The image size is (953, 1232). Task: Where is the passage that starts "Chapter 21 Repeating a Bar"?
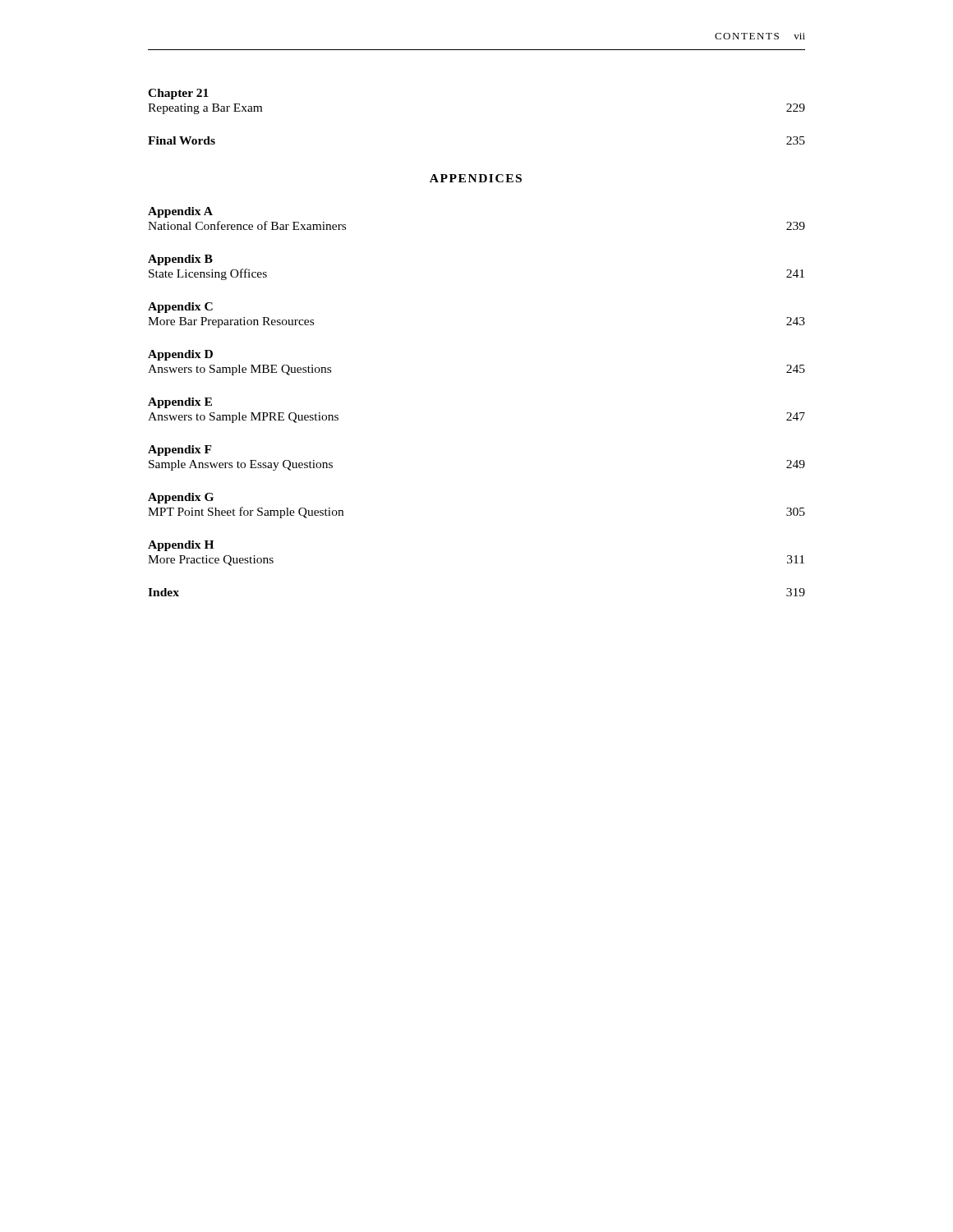(x=178, y=94)
